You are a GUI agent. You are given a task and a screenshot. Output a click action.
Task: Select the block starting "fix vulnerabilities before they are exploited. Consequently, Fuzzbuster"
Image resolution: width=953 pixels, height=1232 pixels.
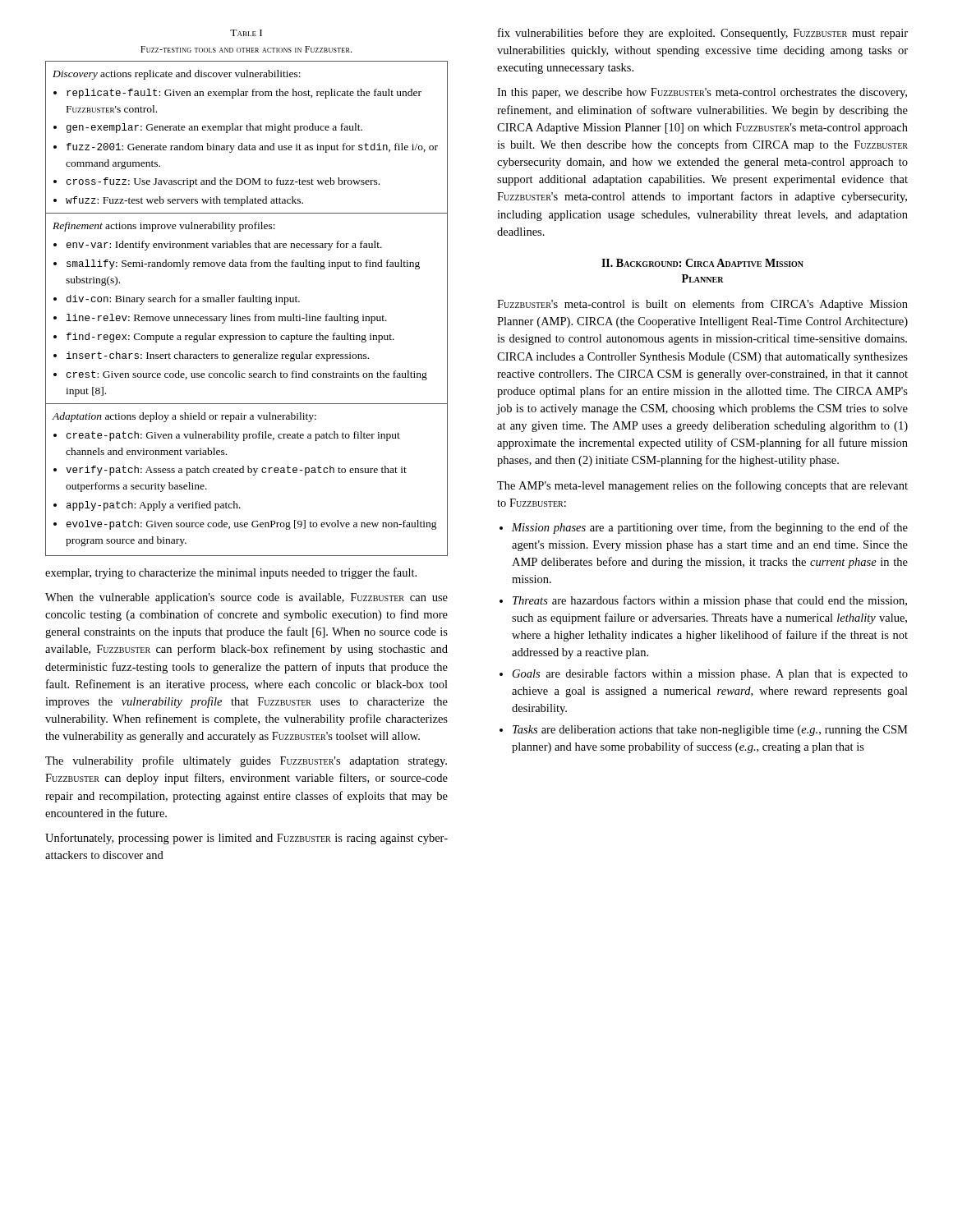702,50
